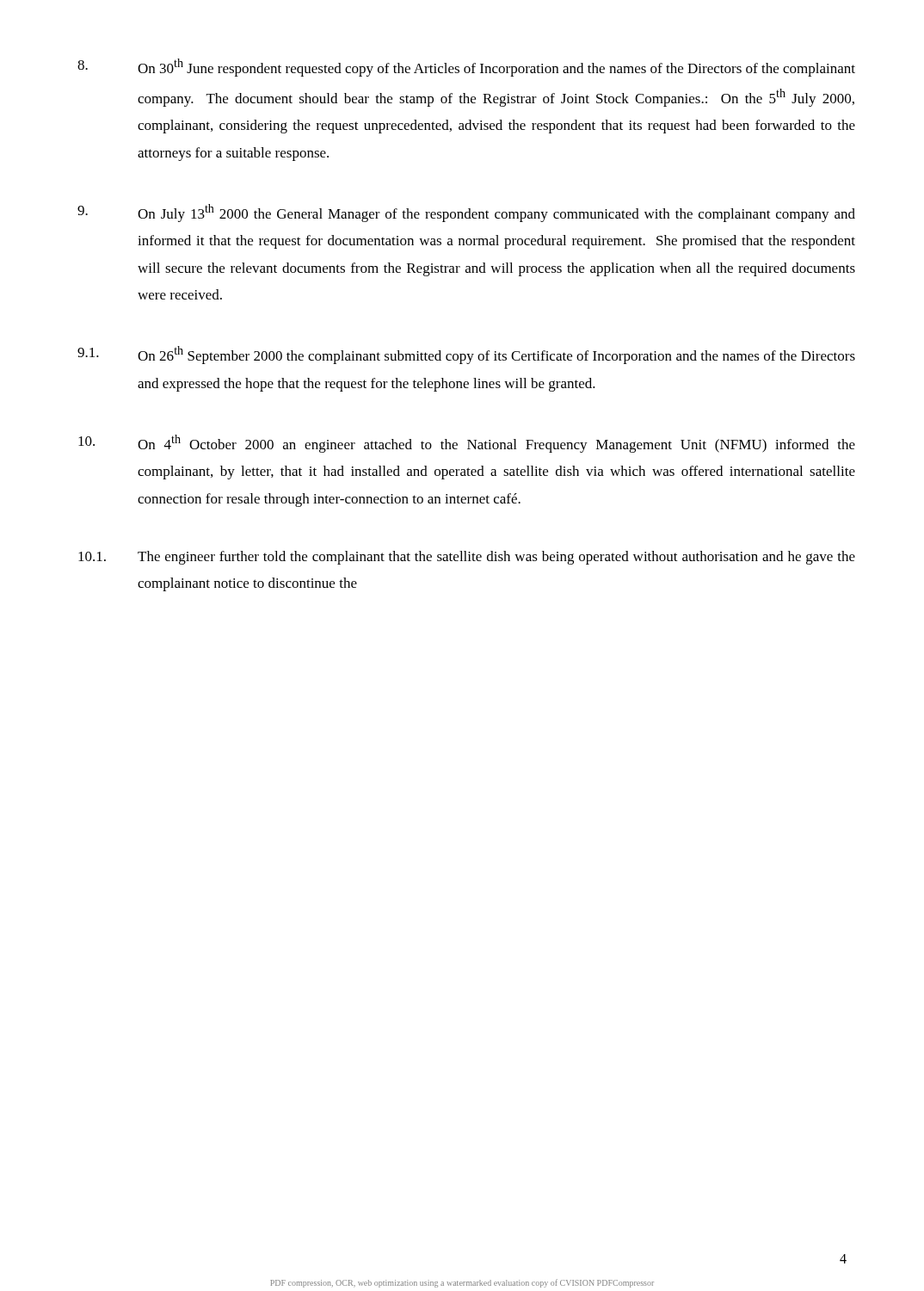924x1291 pixels.
Task: Locate the region starting "On July 13th 2000 the General Manager of"
Action: pyautogui.click(x=466, y=253)
